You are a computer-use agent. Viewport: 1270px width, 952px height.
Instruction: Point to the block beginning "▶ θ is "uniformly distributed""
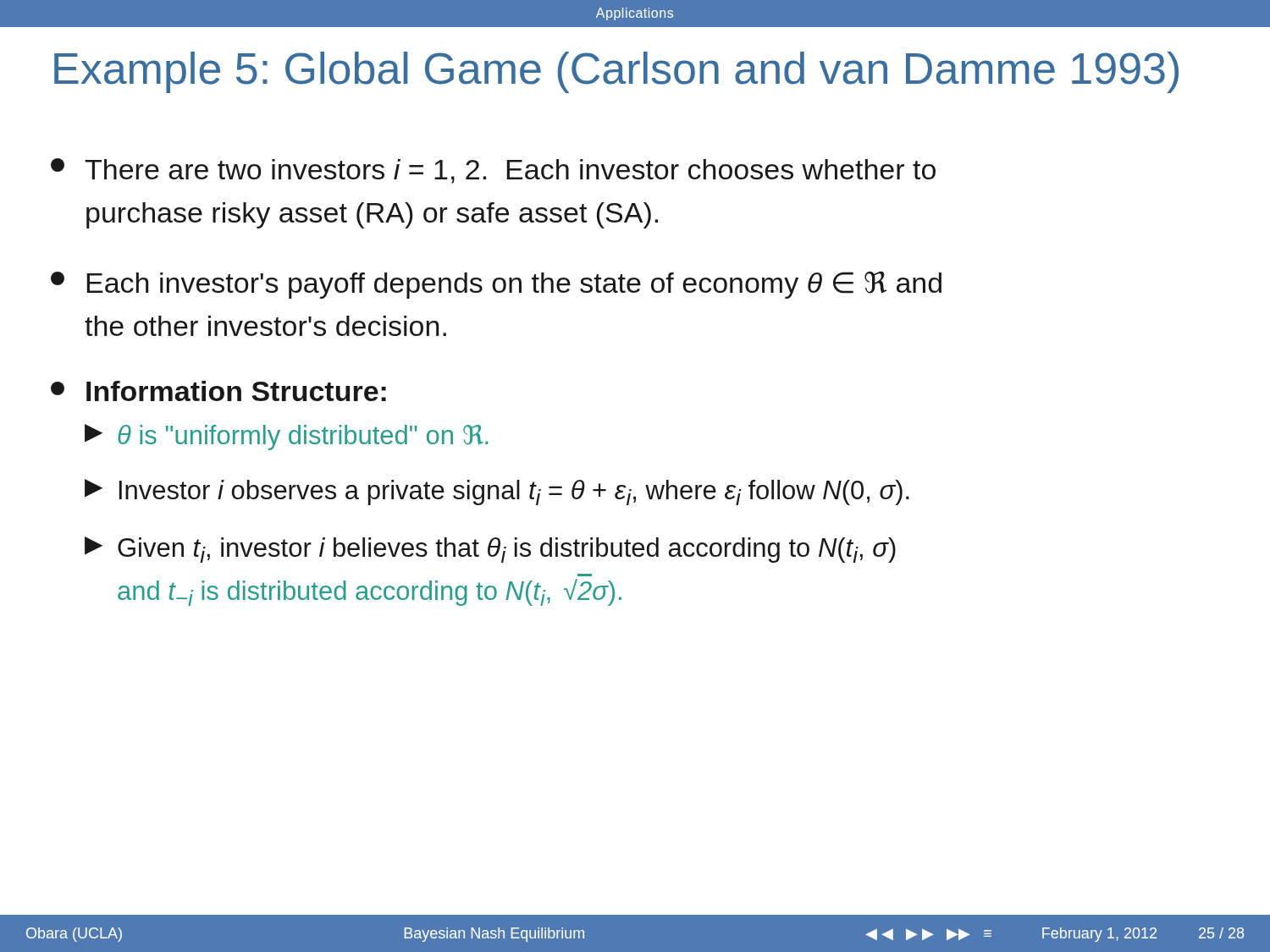tap(288, 436)
